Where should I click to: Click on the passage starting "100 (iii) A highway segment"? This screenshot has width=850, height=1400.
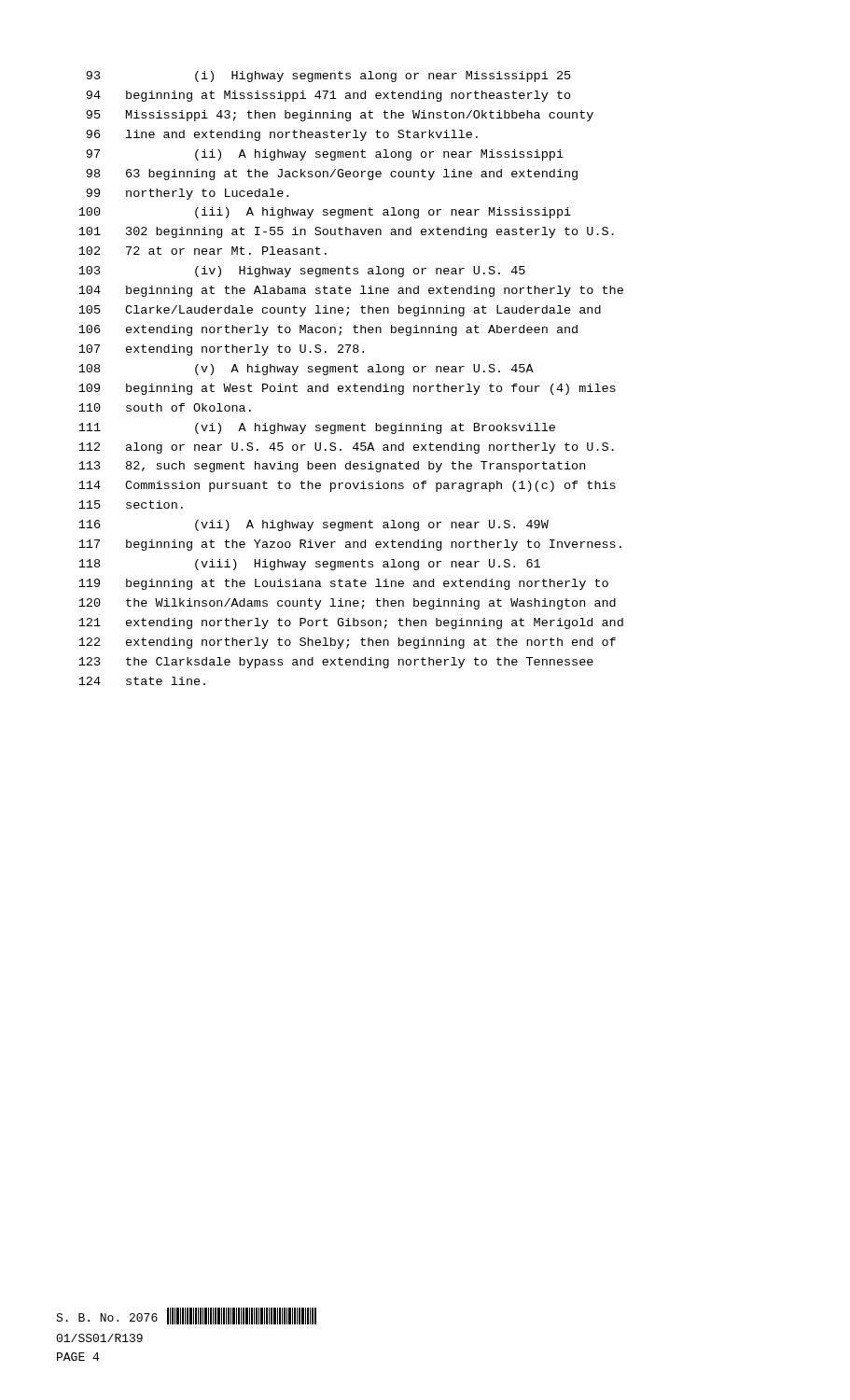(x=425, y=233)
